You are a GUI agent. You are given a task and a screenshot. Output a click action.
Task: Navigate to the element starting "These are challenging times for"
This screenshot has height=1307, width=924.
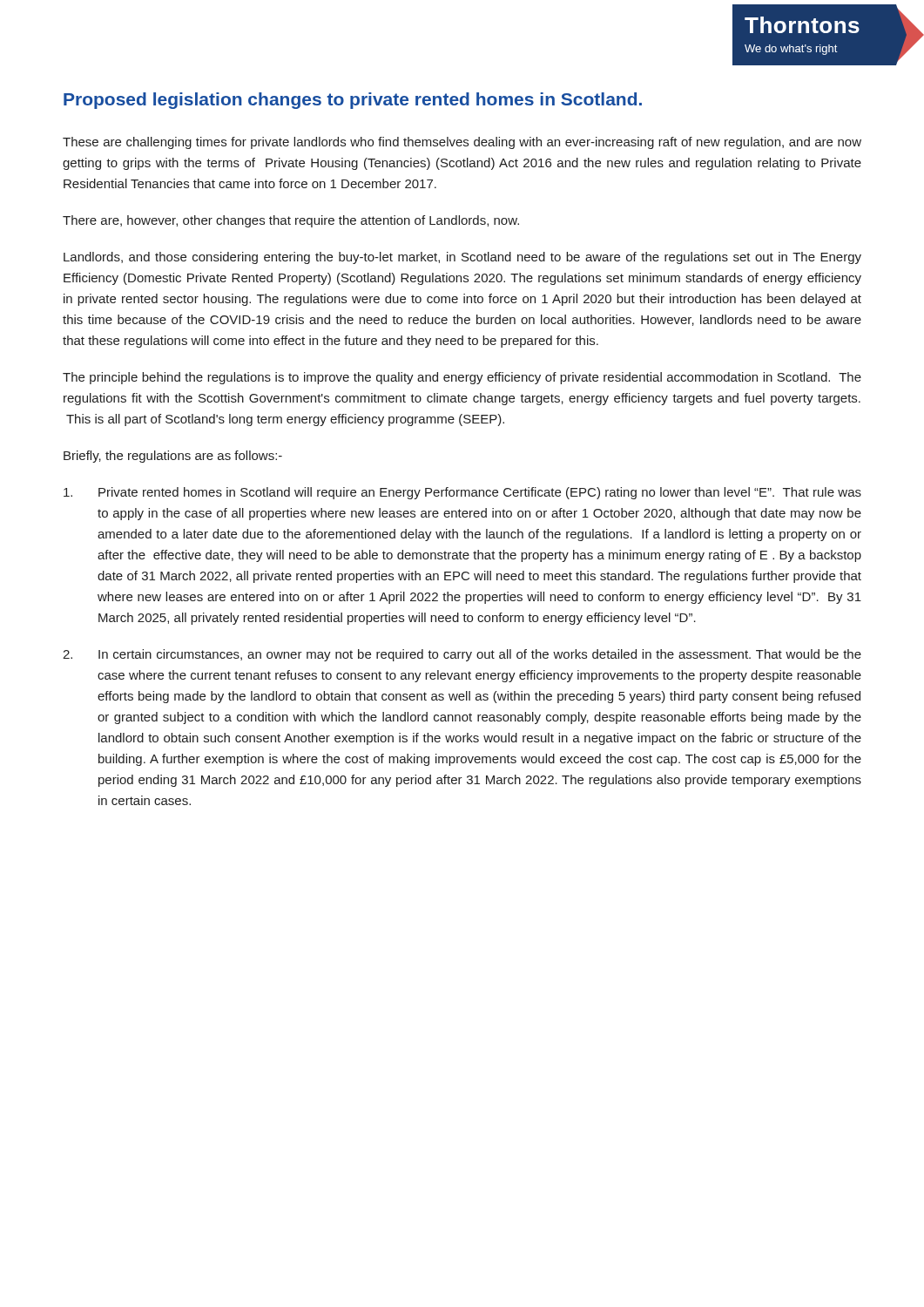(462, 163)
